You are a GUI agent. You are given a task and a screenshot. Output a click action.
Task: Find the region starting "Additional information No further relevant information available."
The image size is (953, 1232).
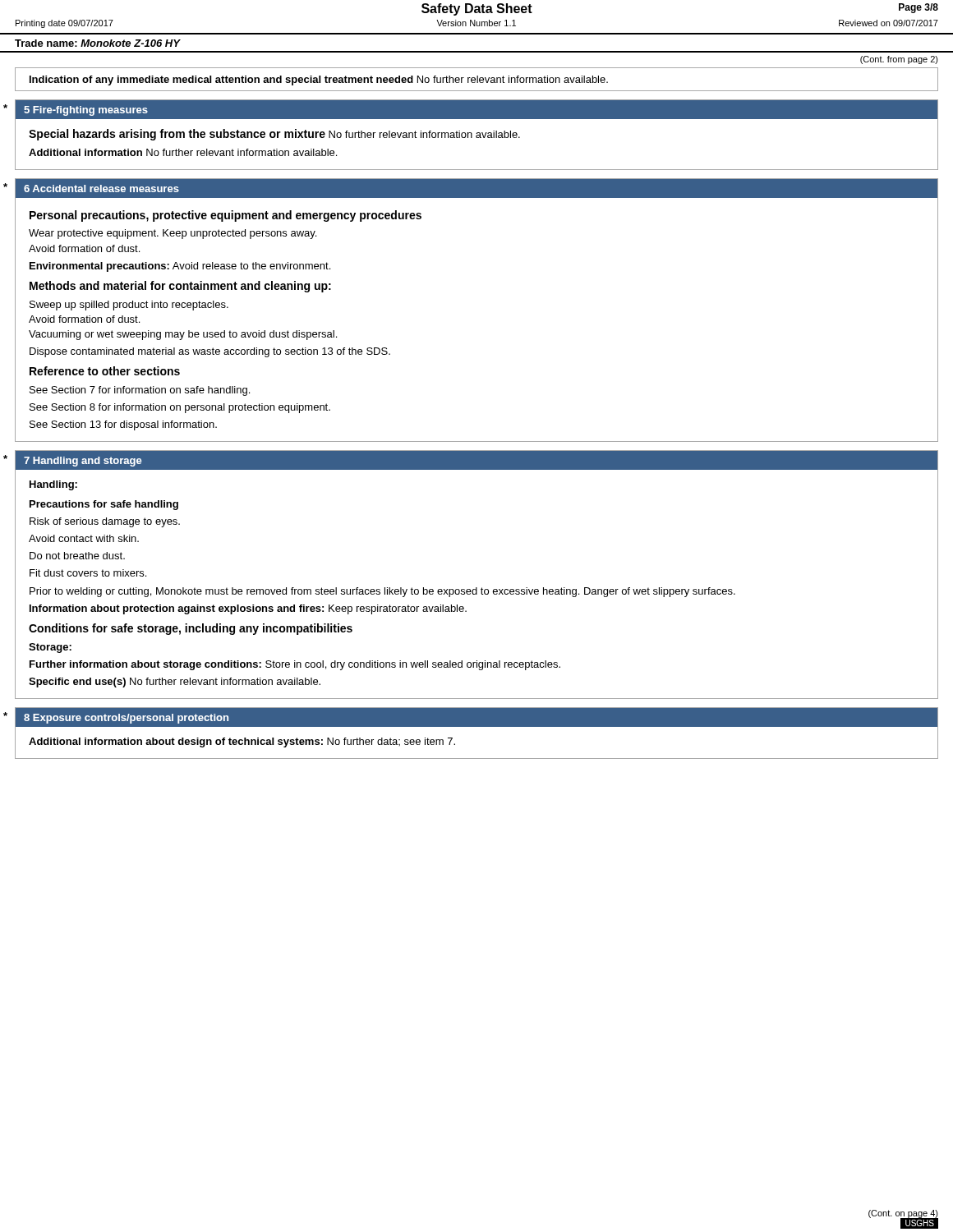coord(183,152)
